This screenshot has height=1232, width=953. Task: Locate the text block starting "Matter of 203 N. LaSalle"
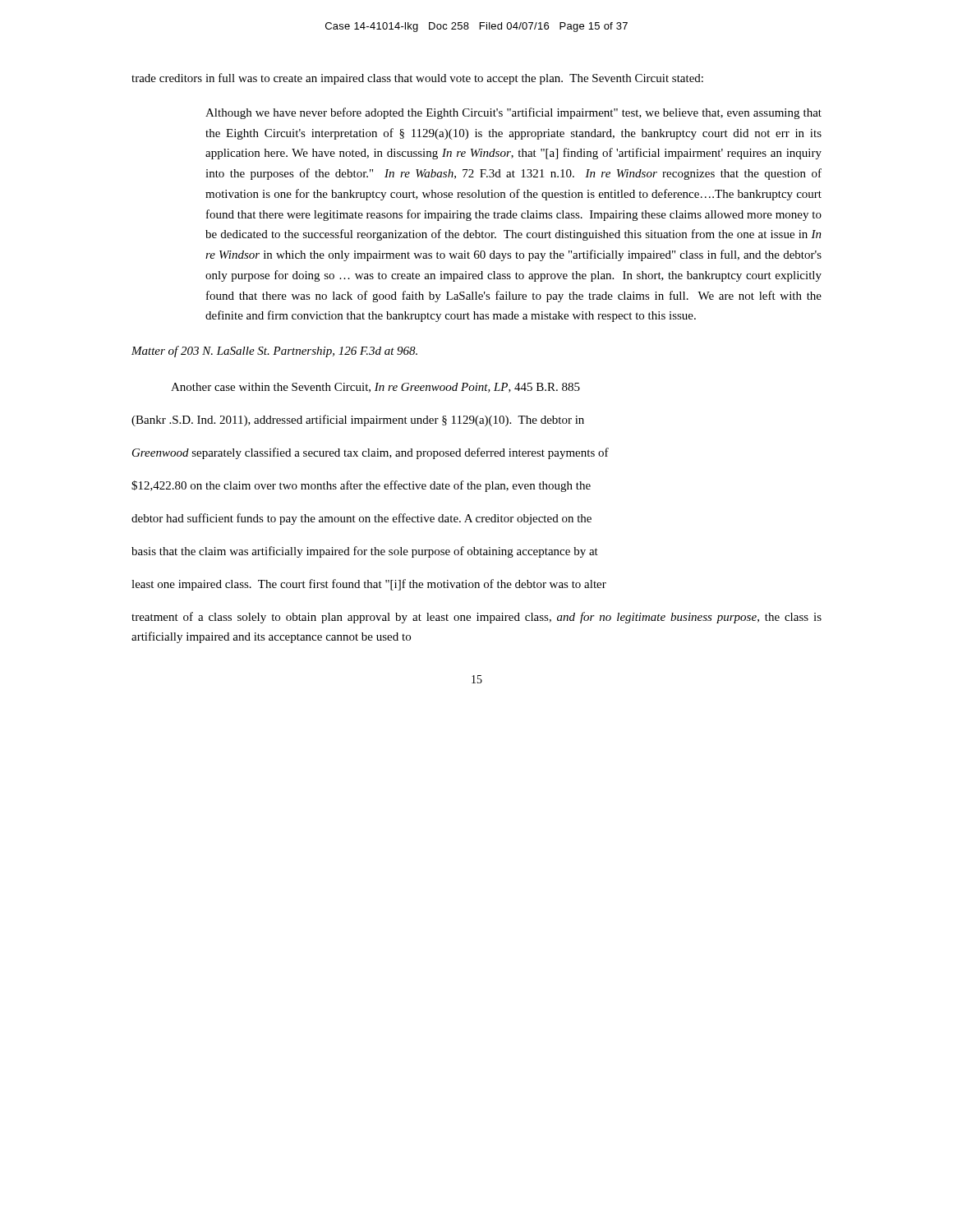pyautogui.click(x=275, y=351)
